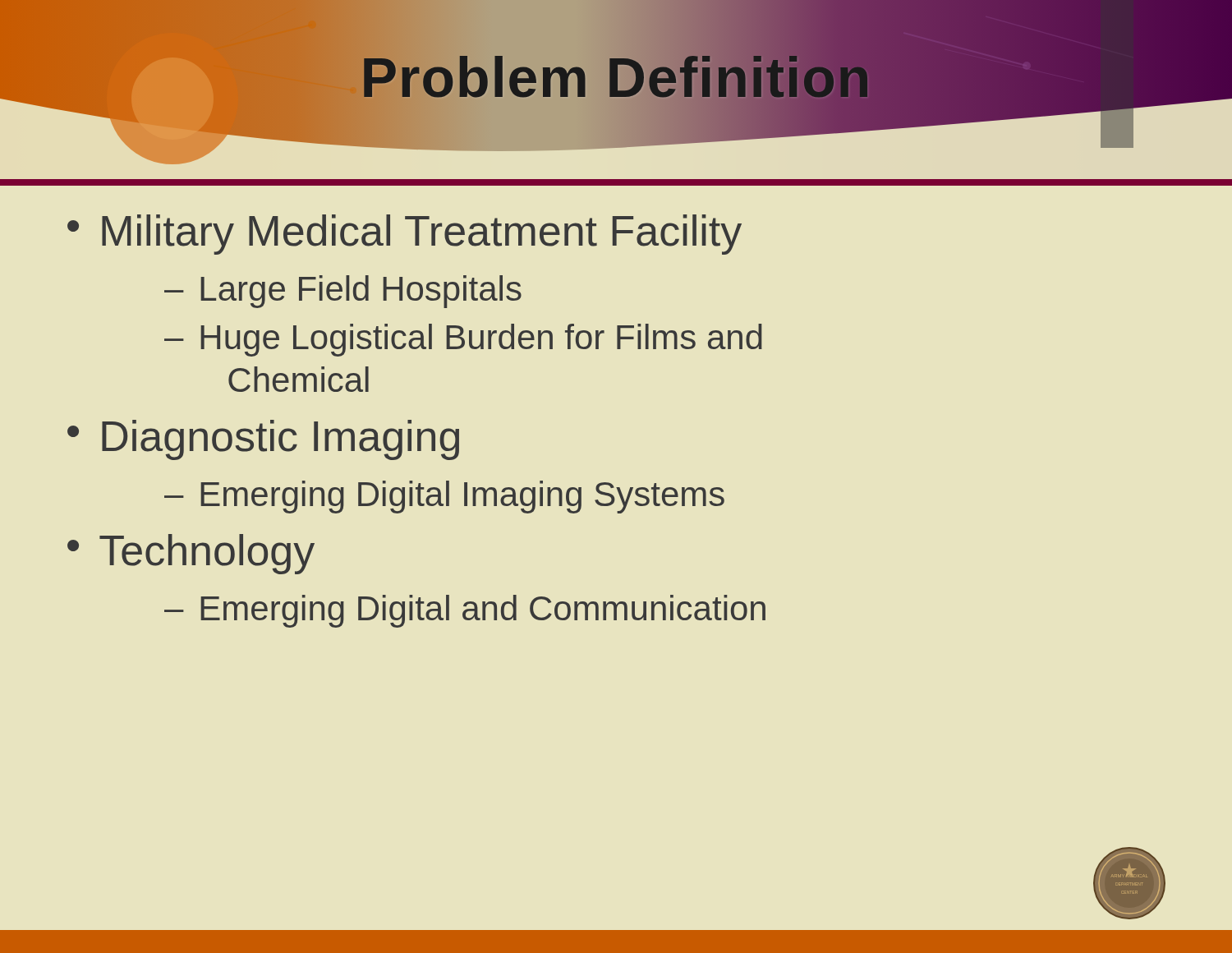This screenshot has width=1232, height=953.
Task: Point to the element starting "– Huge Logistical"
Action: (464, 359)
